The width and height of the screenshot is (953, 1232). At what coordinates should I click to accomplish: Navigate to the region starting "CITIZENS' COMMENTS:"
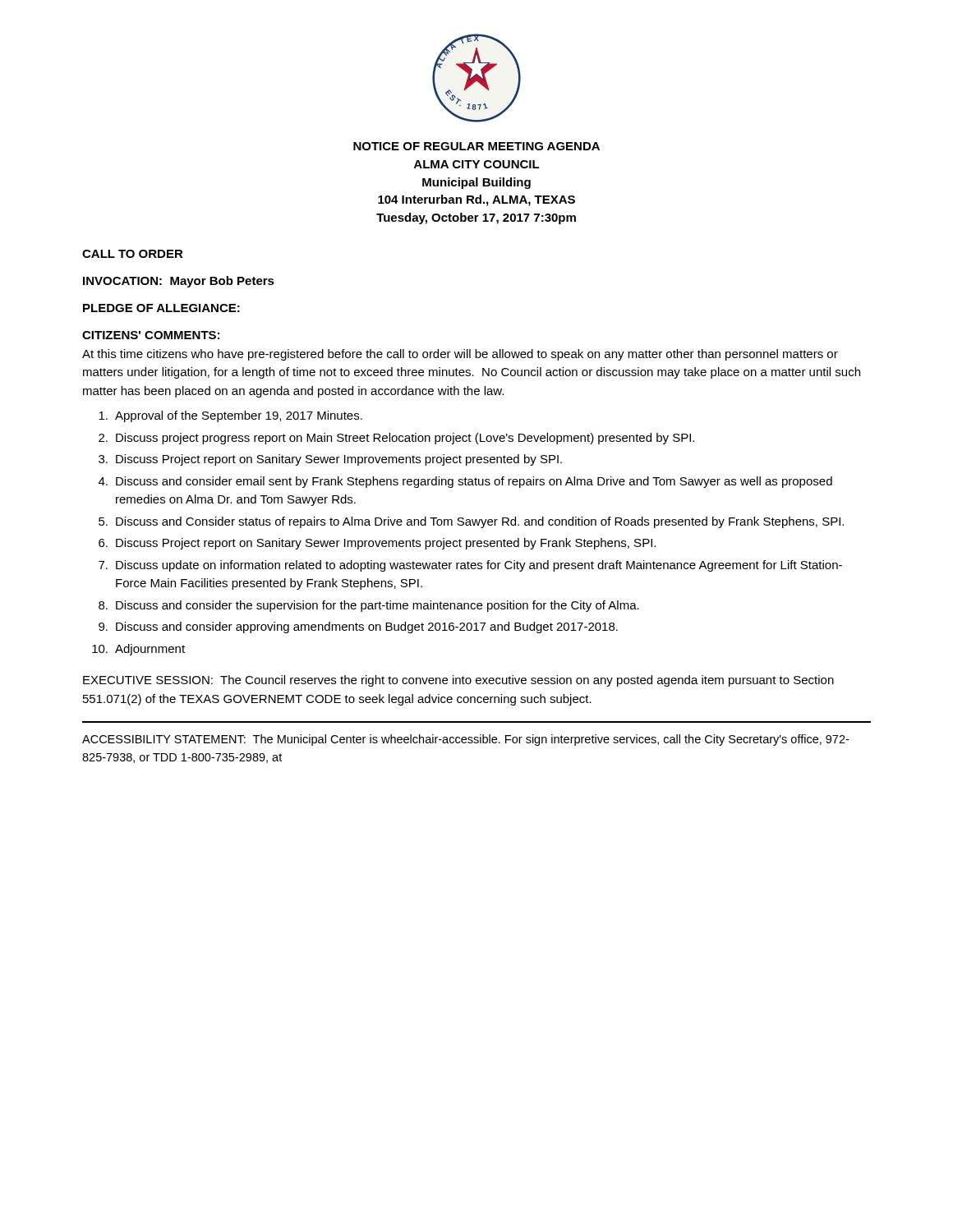tap(151, 334)
